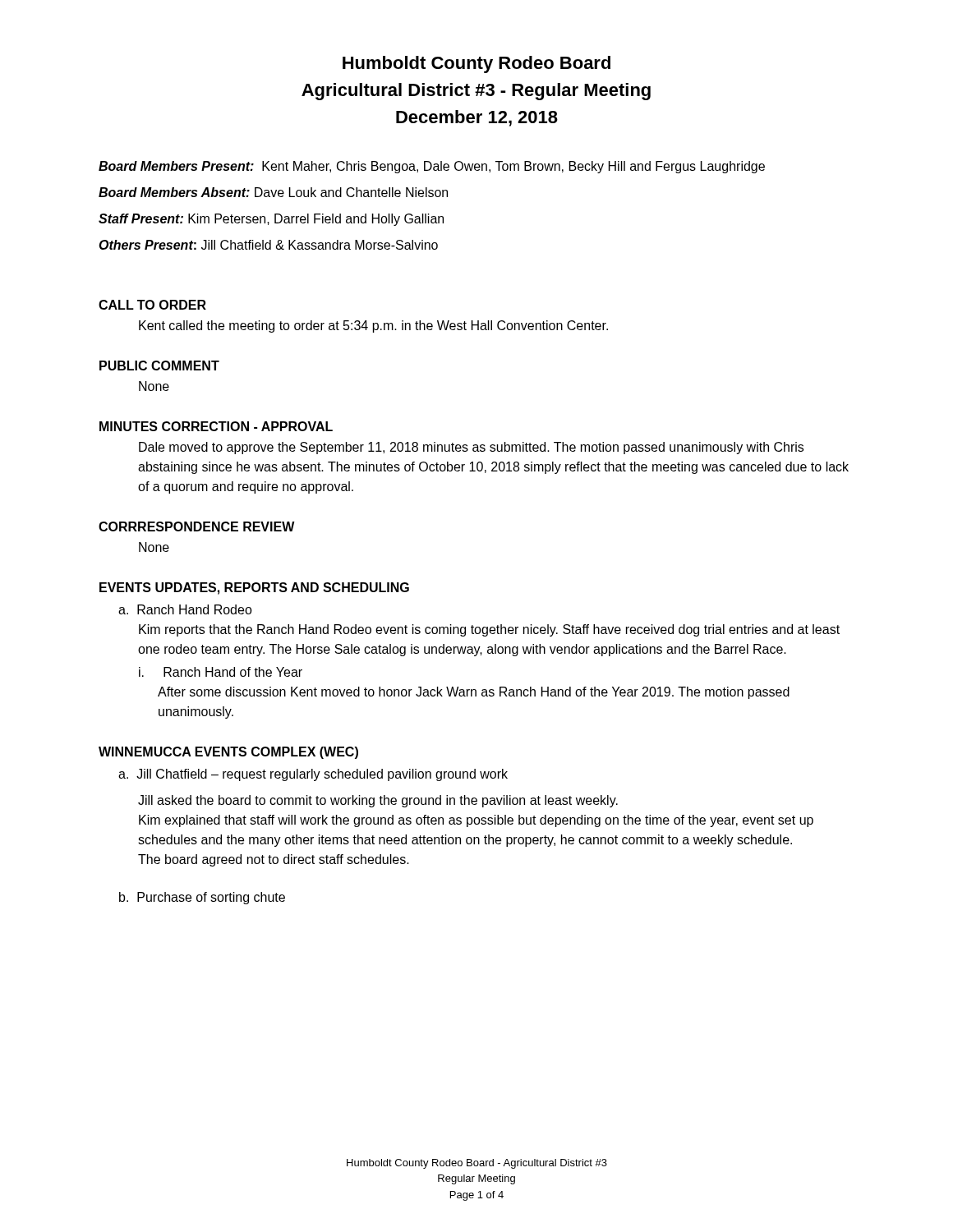Locate the block of text that opens with "Dale moved to approve the"
The image size is (953, 1232).
493,467
